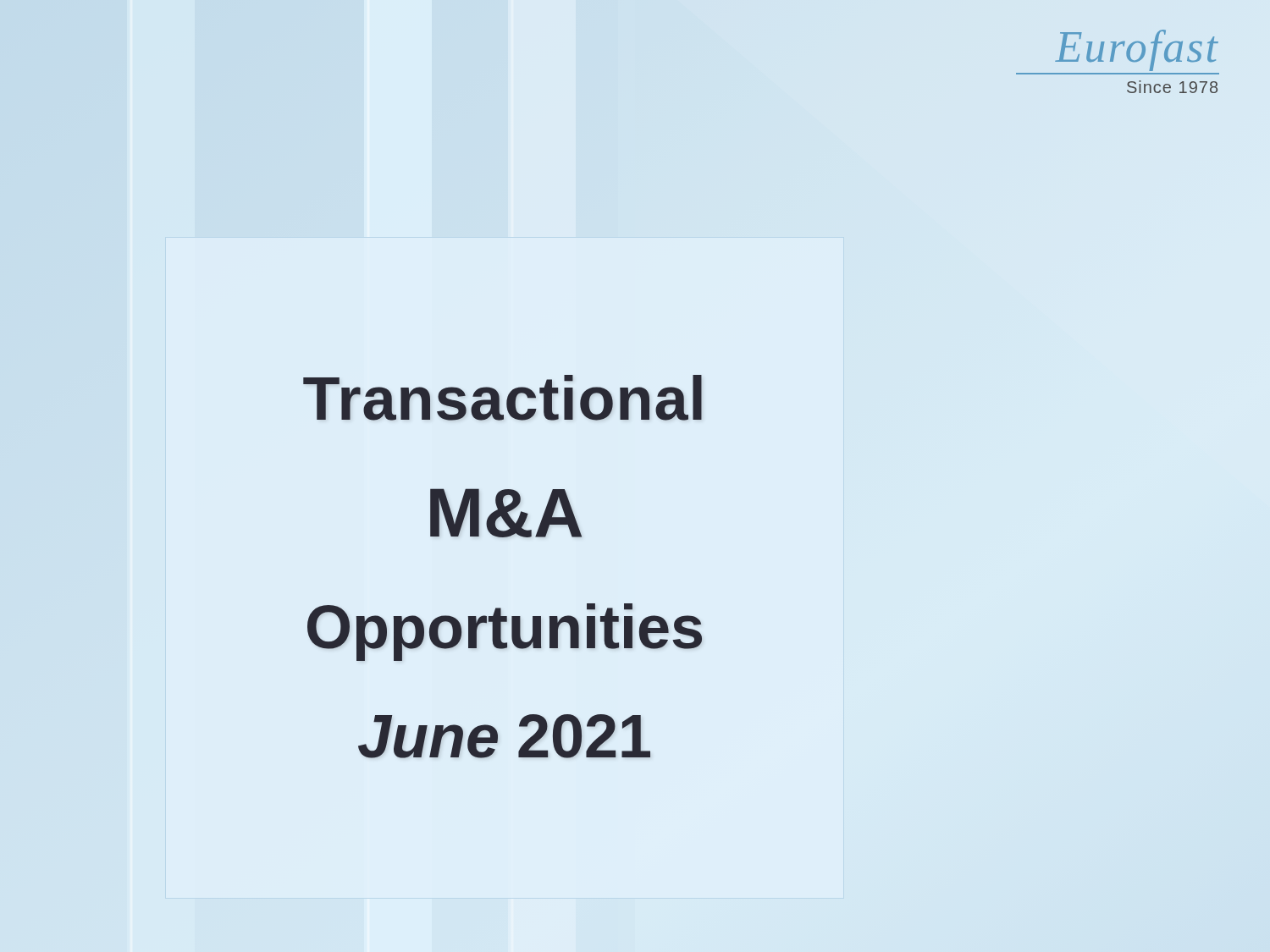Locate the title
Viewport: 1270px width, 952px height.
pyautogui.click(x=505, y=568)
